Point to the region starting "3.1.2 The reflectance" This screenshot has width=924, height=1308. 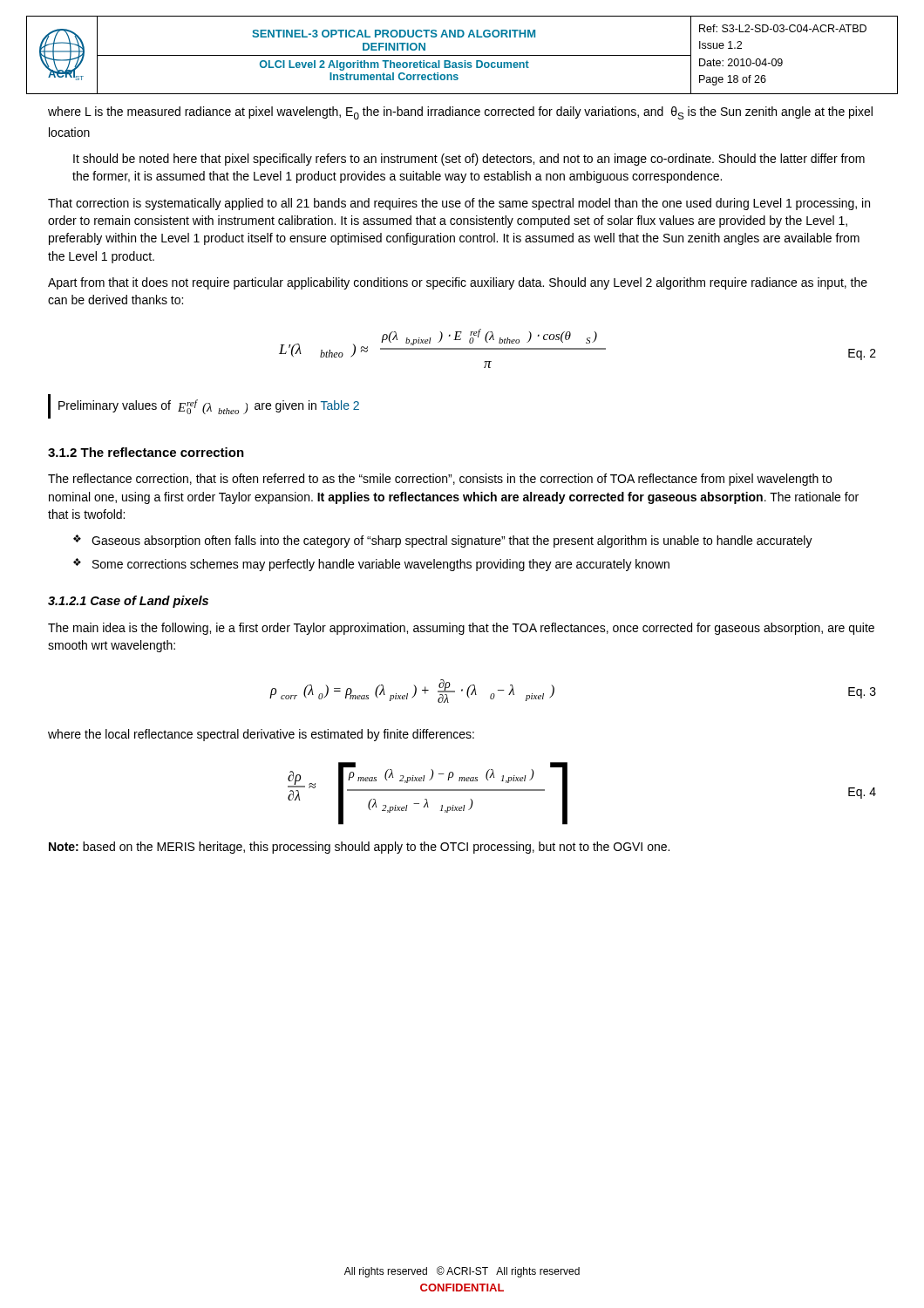pos(146,452)
